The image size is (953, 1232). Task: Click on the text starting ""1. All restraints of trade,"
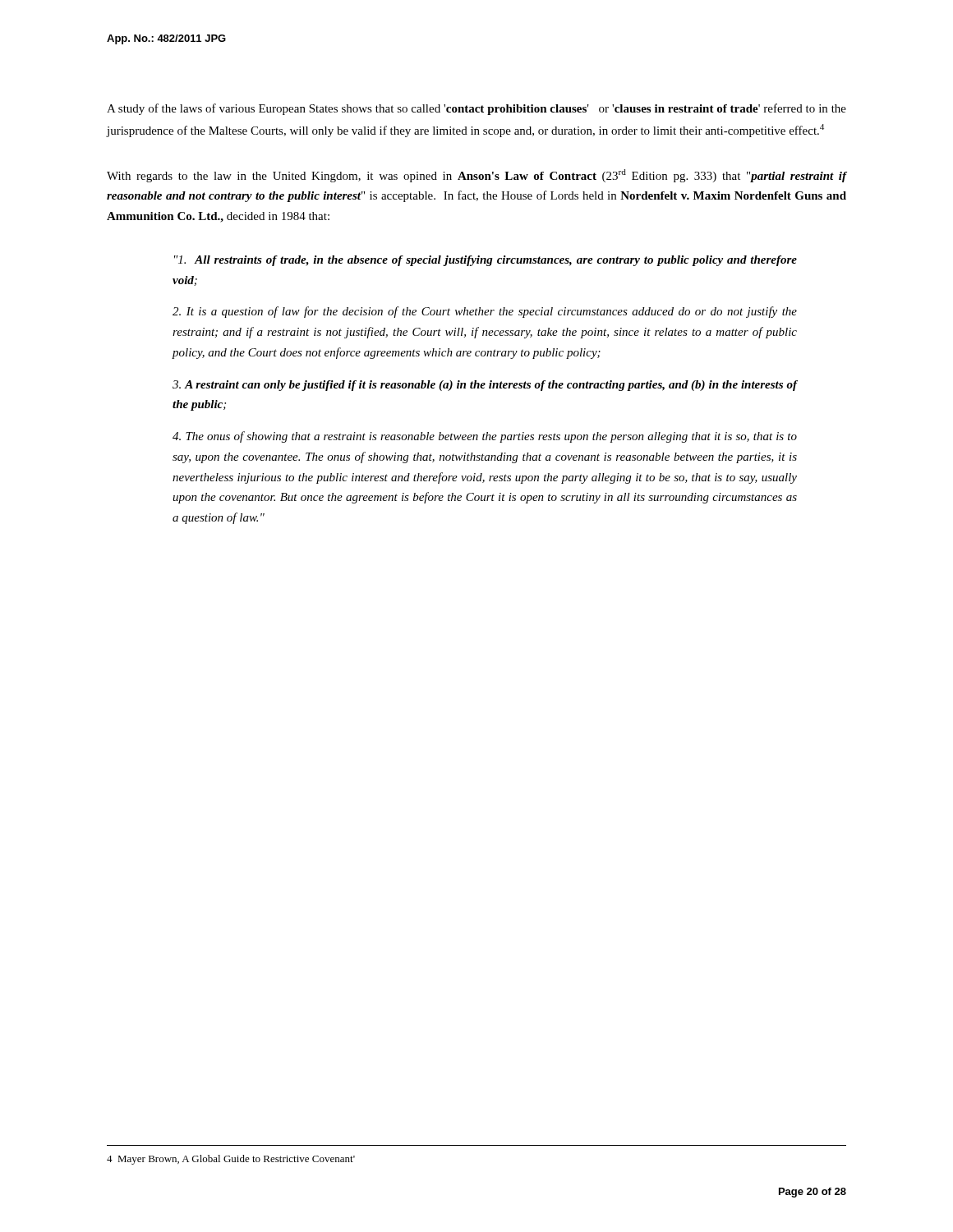point(485,389)
